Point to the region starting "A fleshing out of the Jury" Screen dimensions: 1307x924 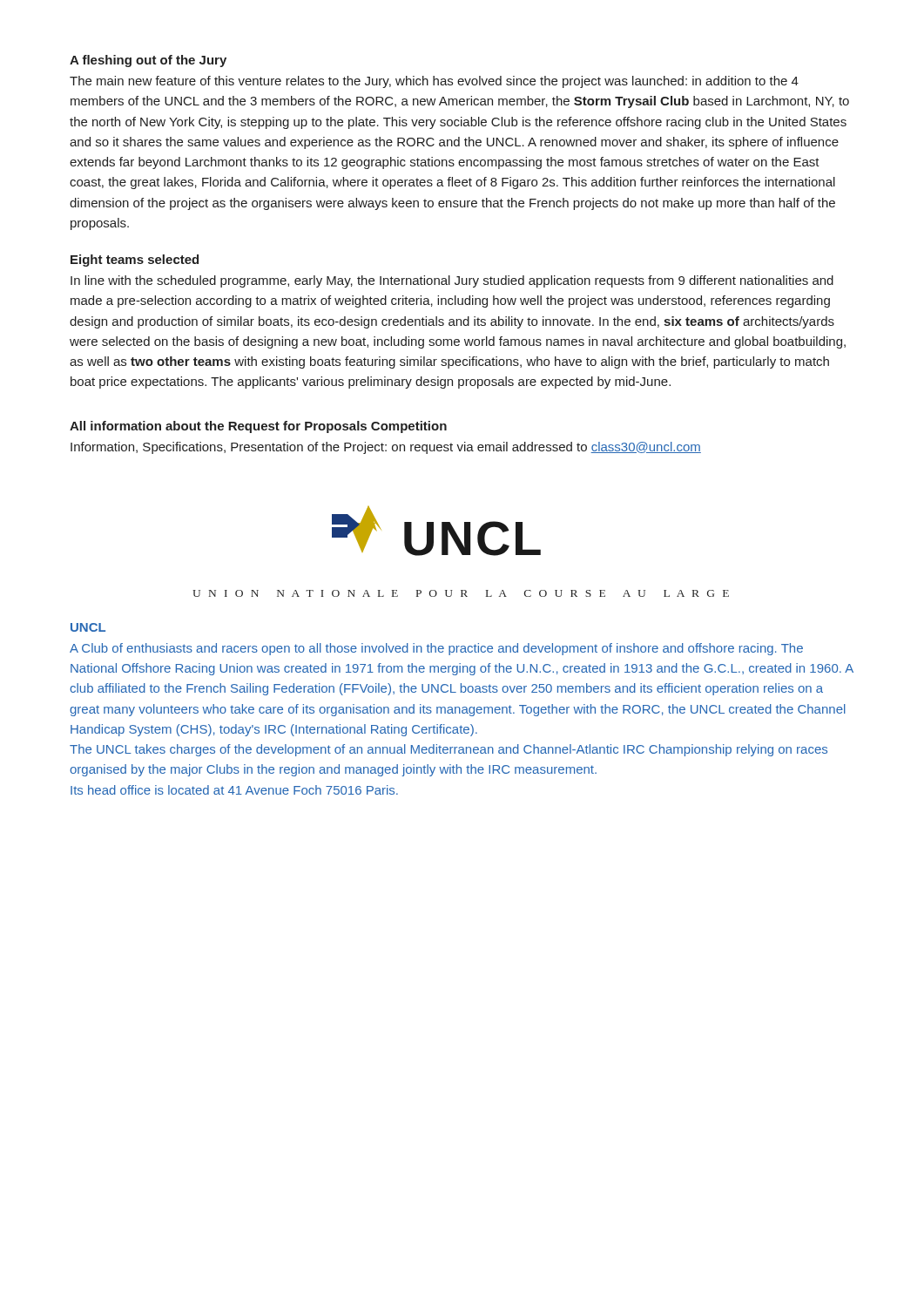(x=148, y=60)
